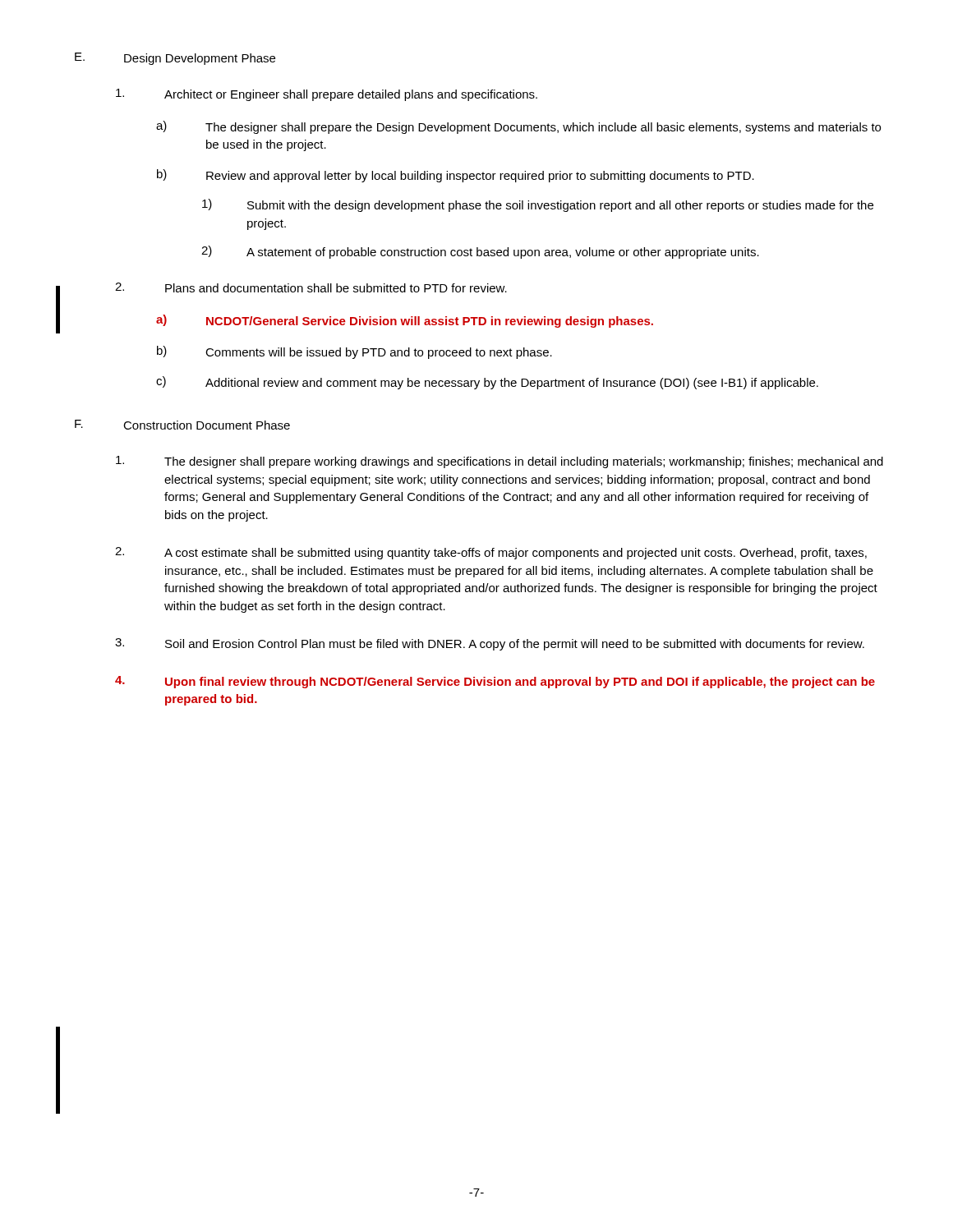Click the passage that begins "b) Comments will be issued by"
Viewport: 953px width, 1232px height.
coord(522,354)
